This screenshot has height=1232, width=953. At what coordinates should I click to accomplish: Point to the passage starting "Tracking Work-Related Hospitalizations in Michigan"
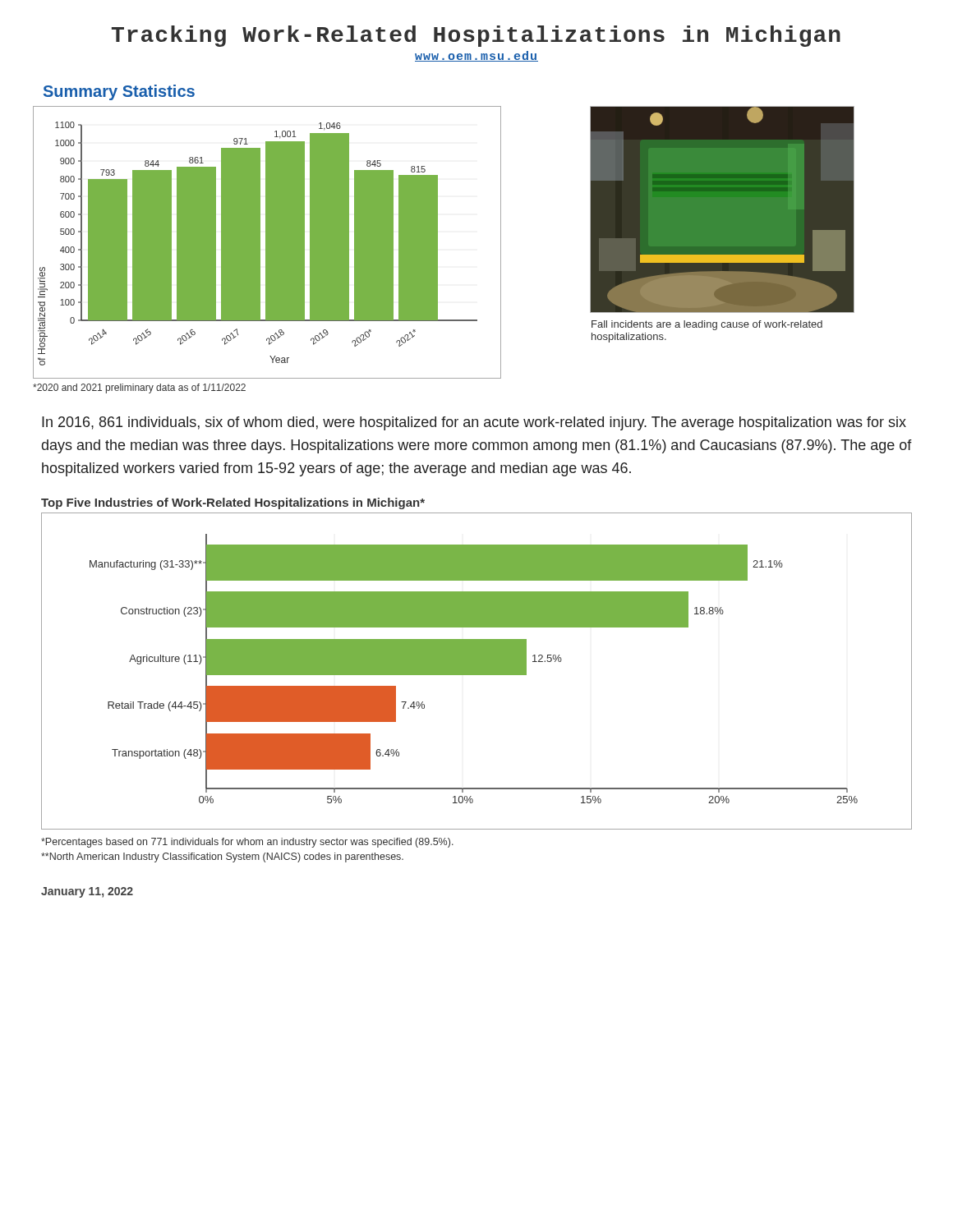tap(476, 44)
